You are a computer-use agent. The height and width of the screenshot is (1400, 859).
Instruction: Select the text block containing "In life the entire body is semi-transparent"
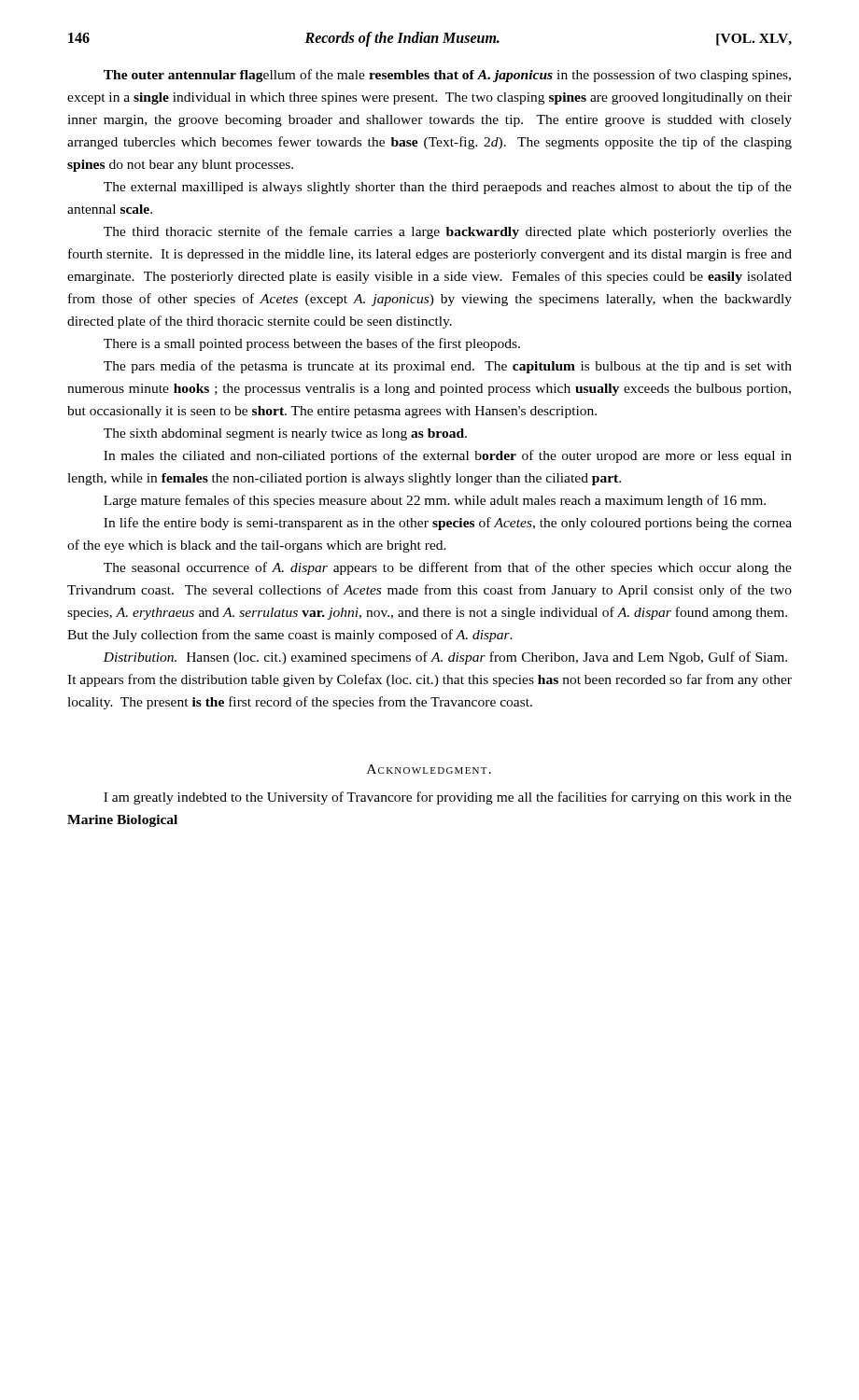[430, 534]
